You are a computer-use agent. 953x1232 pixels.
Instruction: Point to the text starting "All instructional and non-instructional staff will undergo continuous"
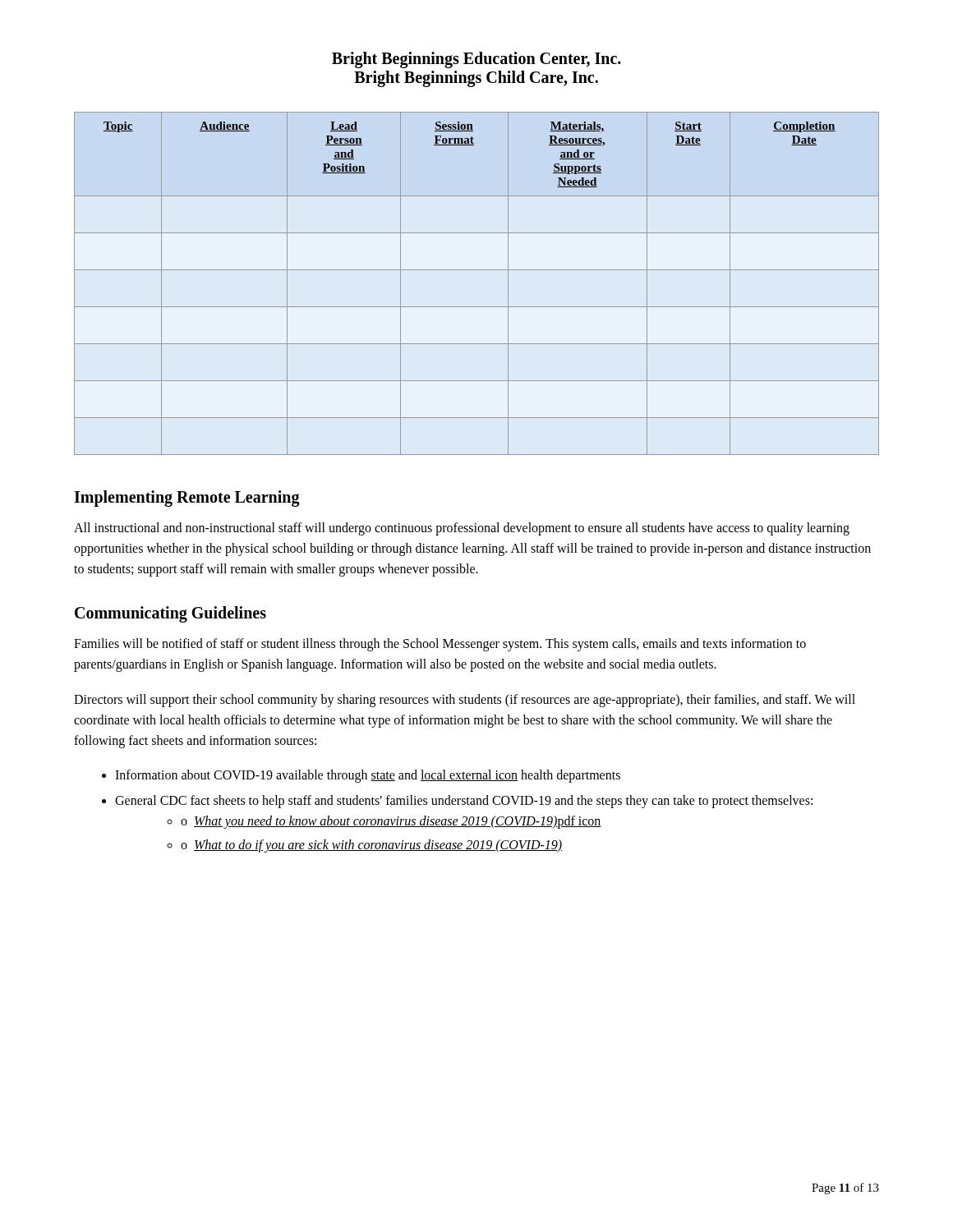[472, 548]
